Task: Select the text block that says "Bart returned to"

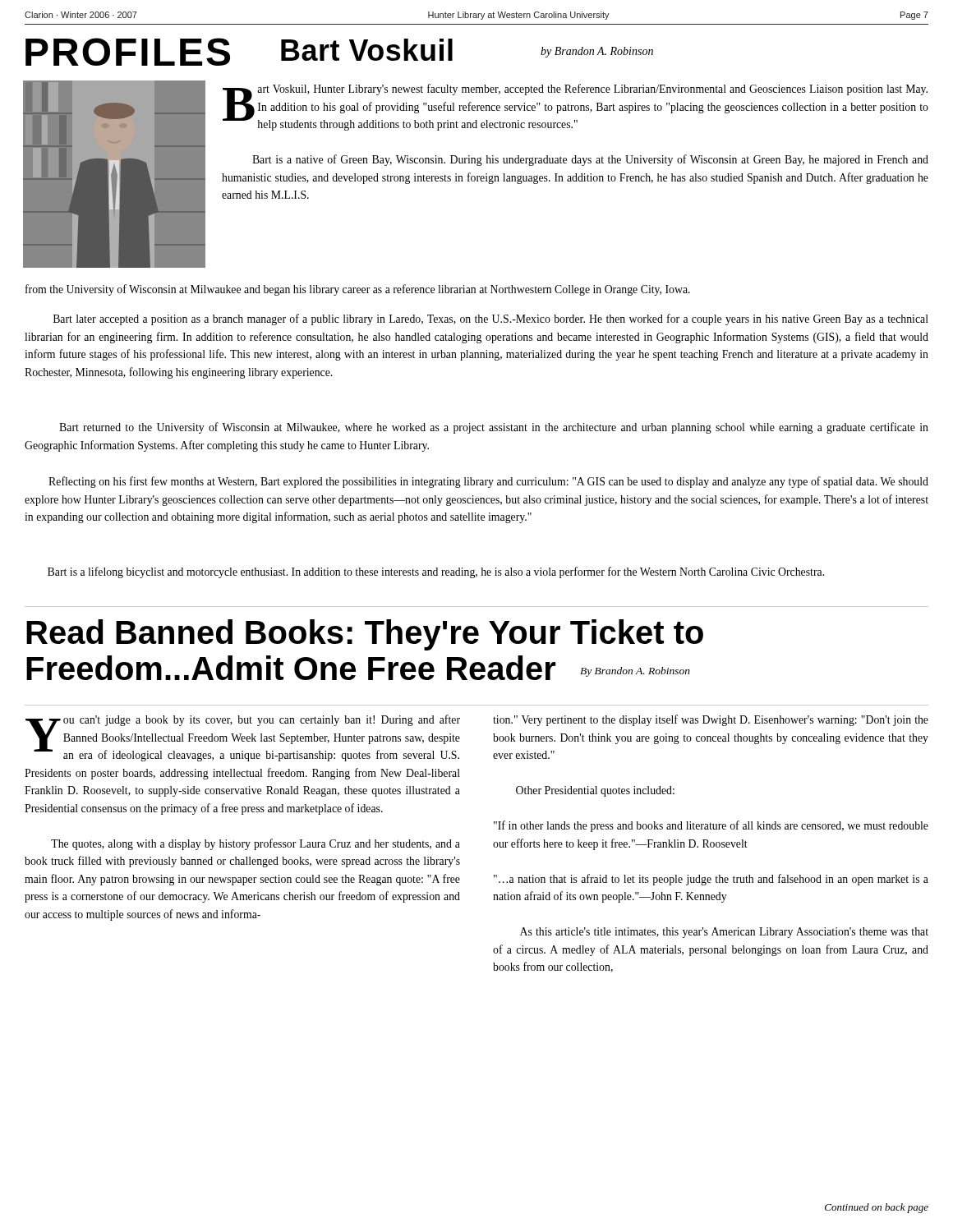Action: pos(476,436)
